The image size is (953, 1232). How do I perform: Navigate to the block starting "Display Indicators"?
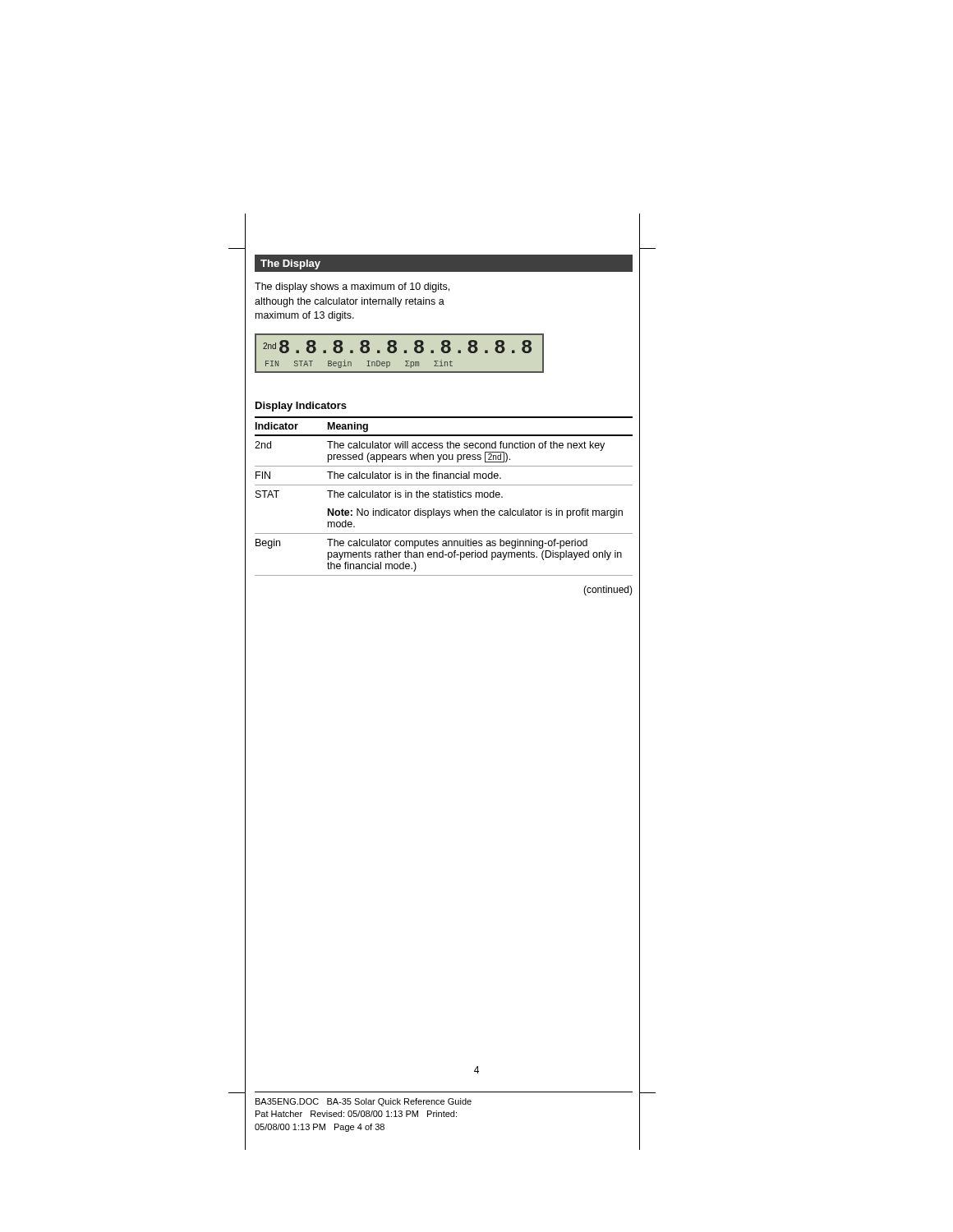click(301, 405)
